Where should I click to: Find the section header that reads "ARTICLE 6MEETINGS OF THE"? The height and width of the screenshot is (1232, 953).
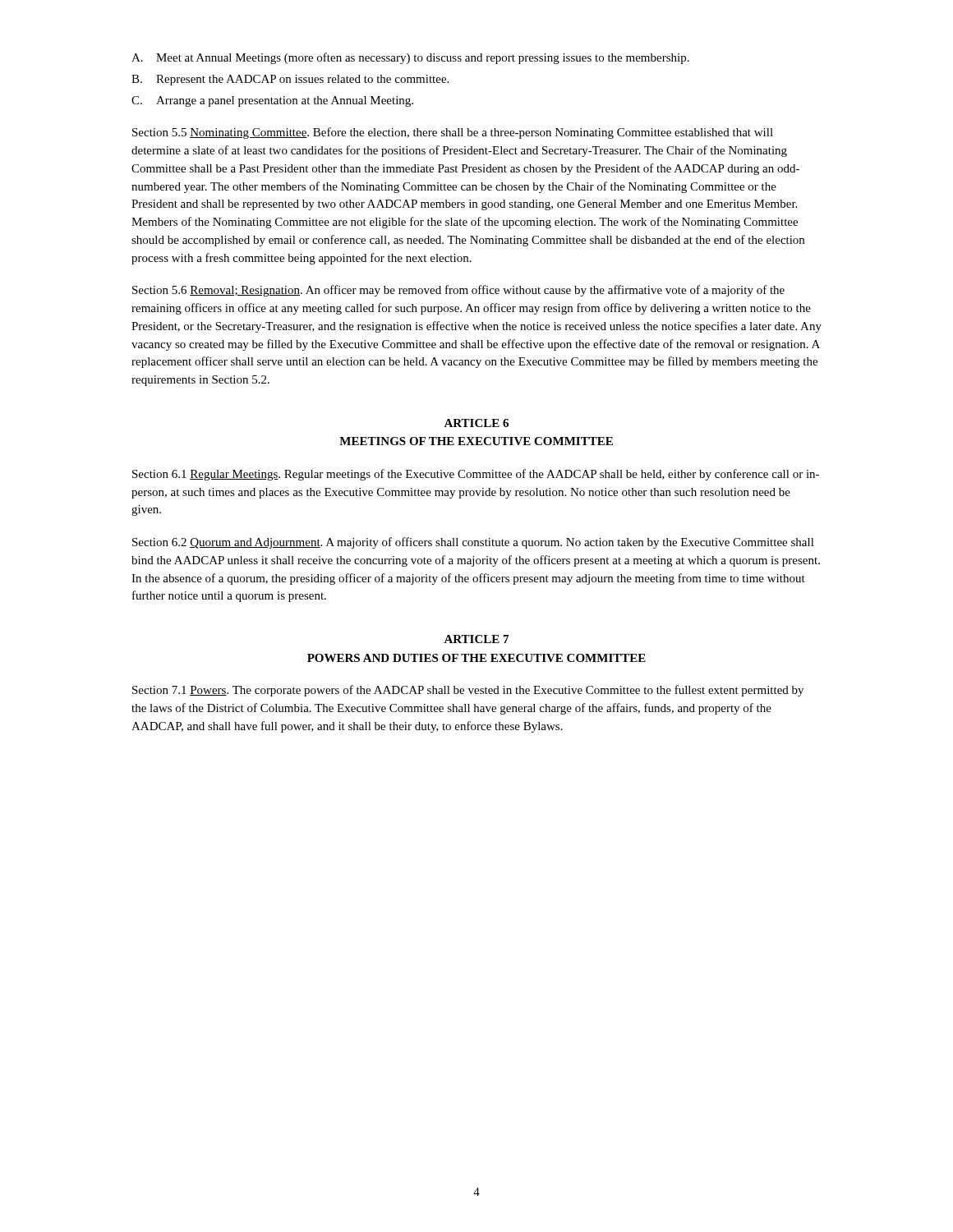476,432
